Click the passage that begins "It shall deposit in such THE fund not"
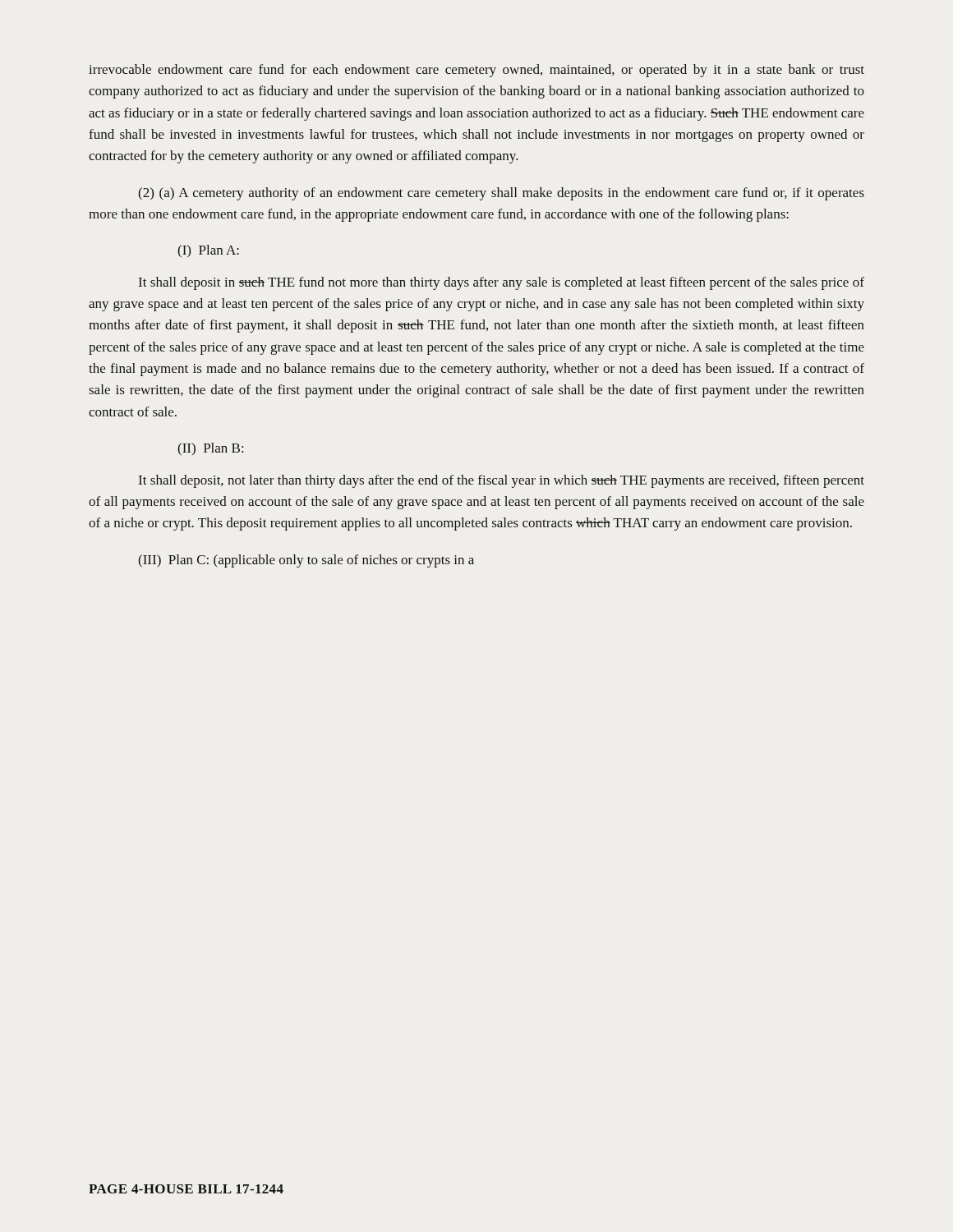The height and width of the screenshot is (1232, 953). (x=476, y=347)
